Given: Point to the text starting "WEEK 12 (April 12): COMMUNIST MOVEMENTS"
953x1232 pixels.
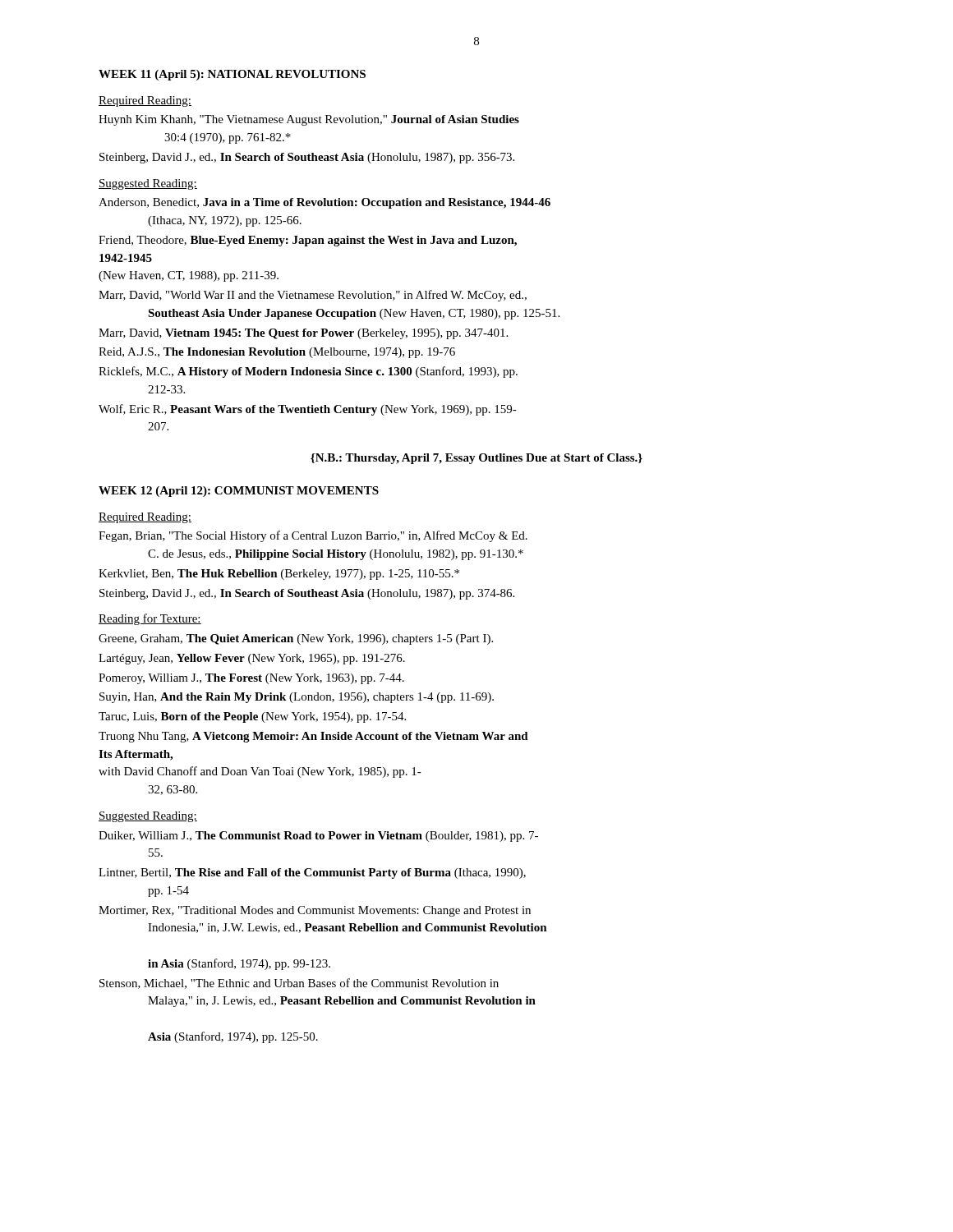Looking at the screenshot, I should (x=239, y=490).
